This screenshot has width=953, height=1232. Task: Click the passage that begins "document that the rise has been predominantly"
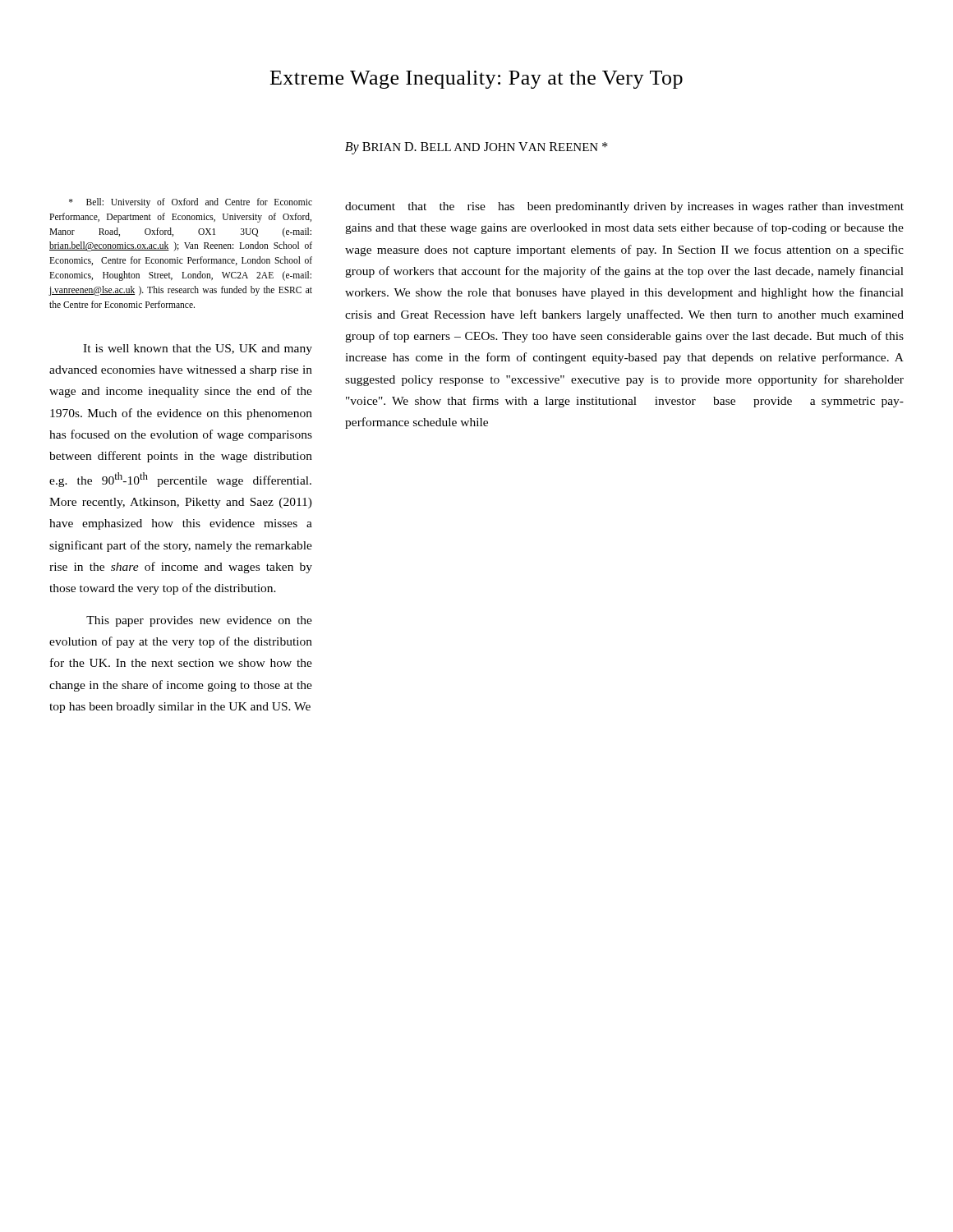[624, 315]
